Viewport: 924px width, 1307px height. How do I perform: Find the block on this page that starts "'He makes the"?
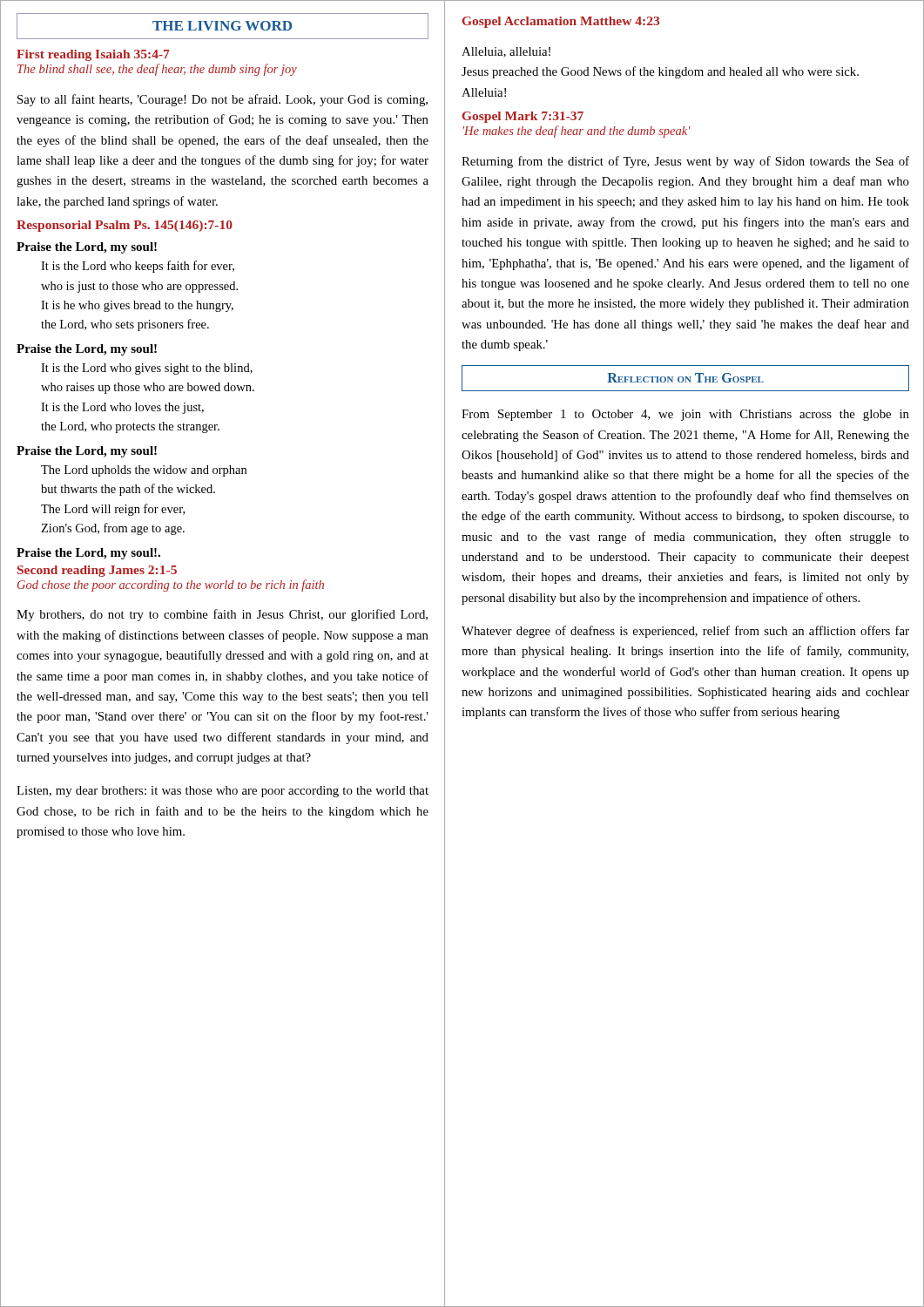pos(685,131)
